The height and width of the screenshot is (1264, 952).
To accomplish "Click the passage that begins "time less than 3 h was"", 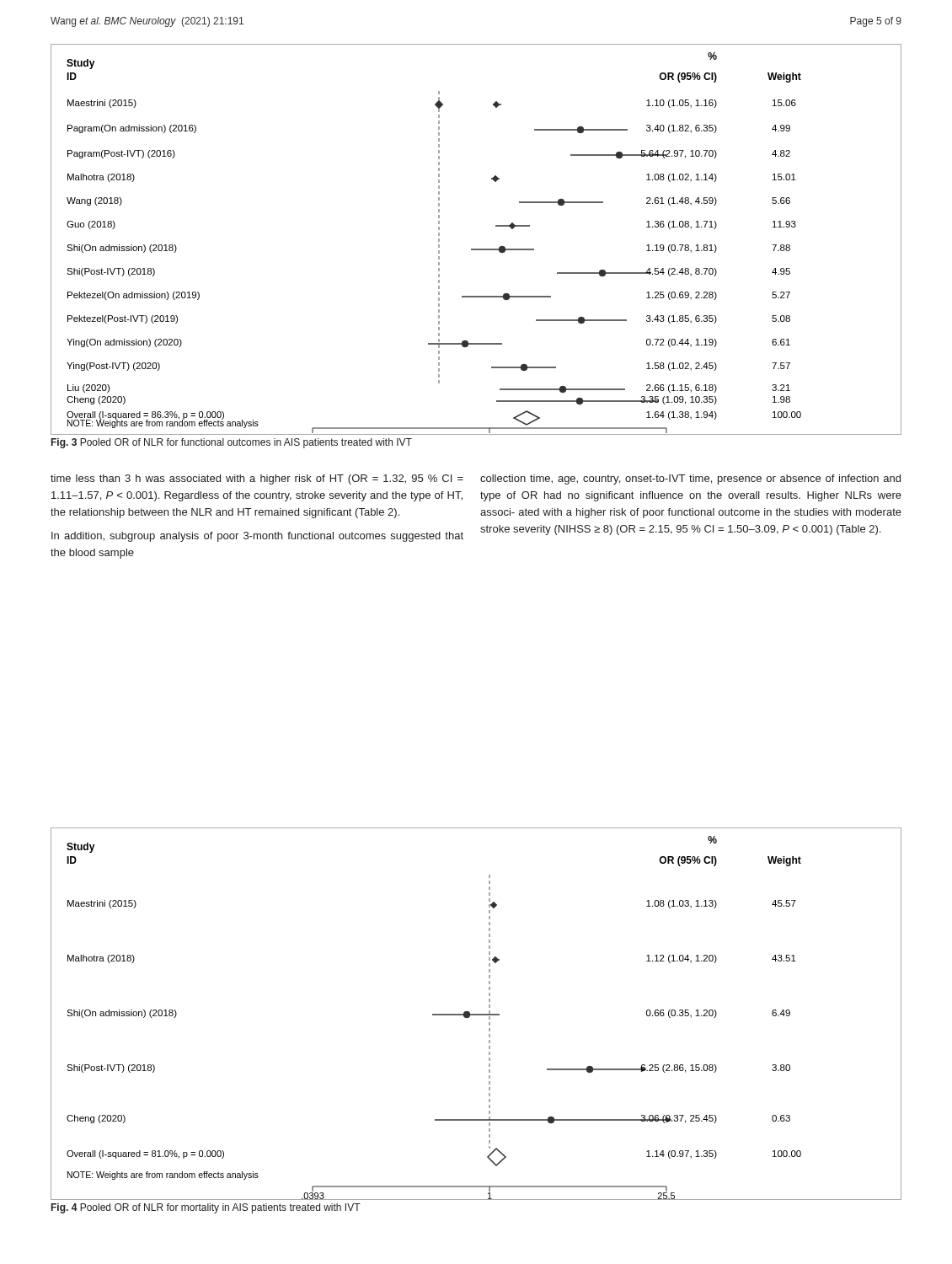I will 257,495.
